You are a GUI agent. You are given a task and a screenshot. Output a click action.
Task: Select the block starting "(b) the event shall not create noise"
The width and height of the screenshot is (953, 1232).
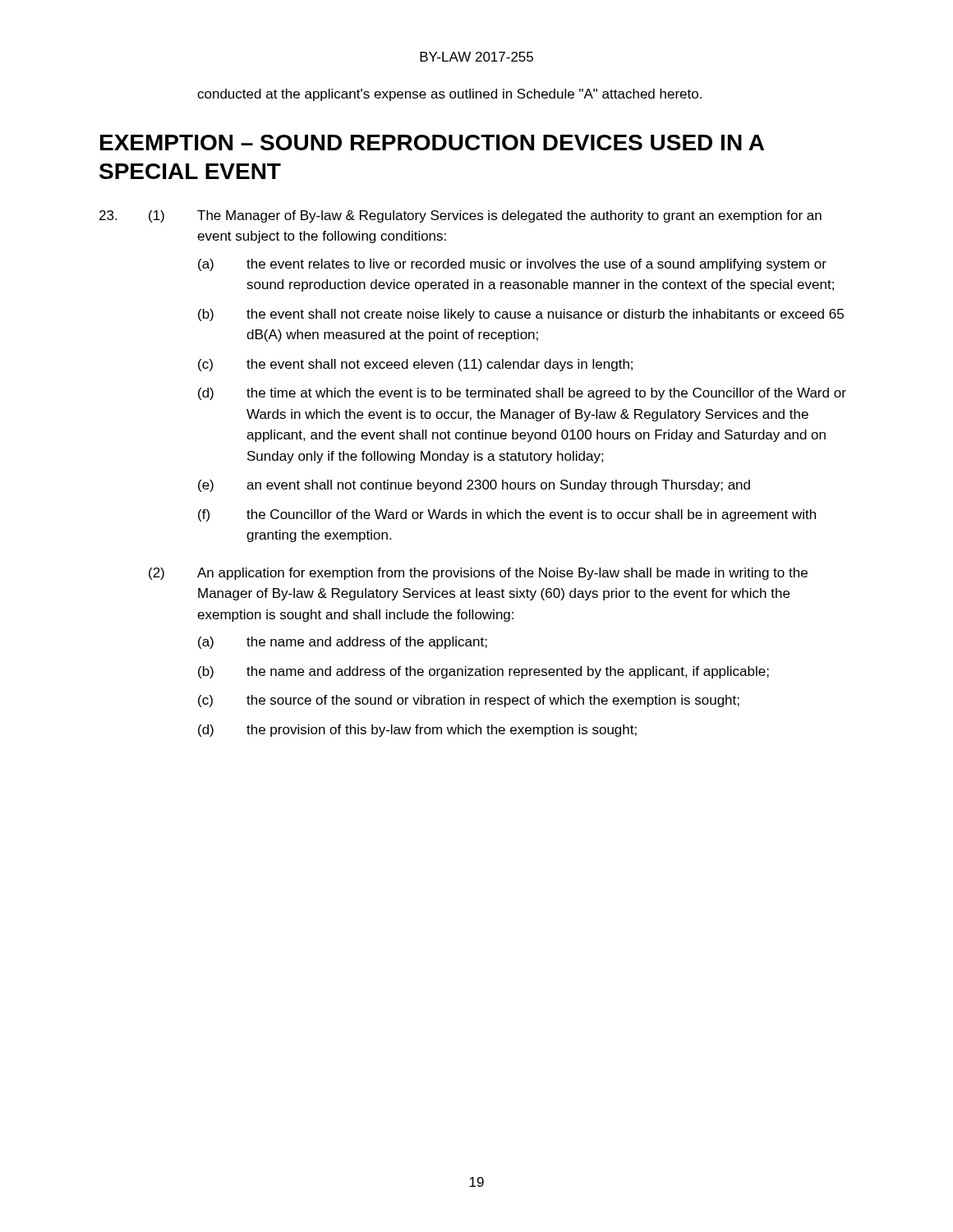(526, 324)
